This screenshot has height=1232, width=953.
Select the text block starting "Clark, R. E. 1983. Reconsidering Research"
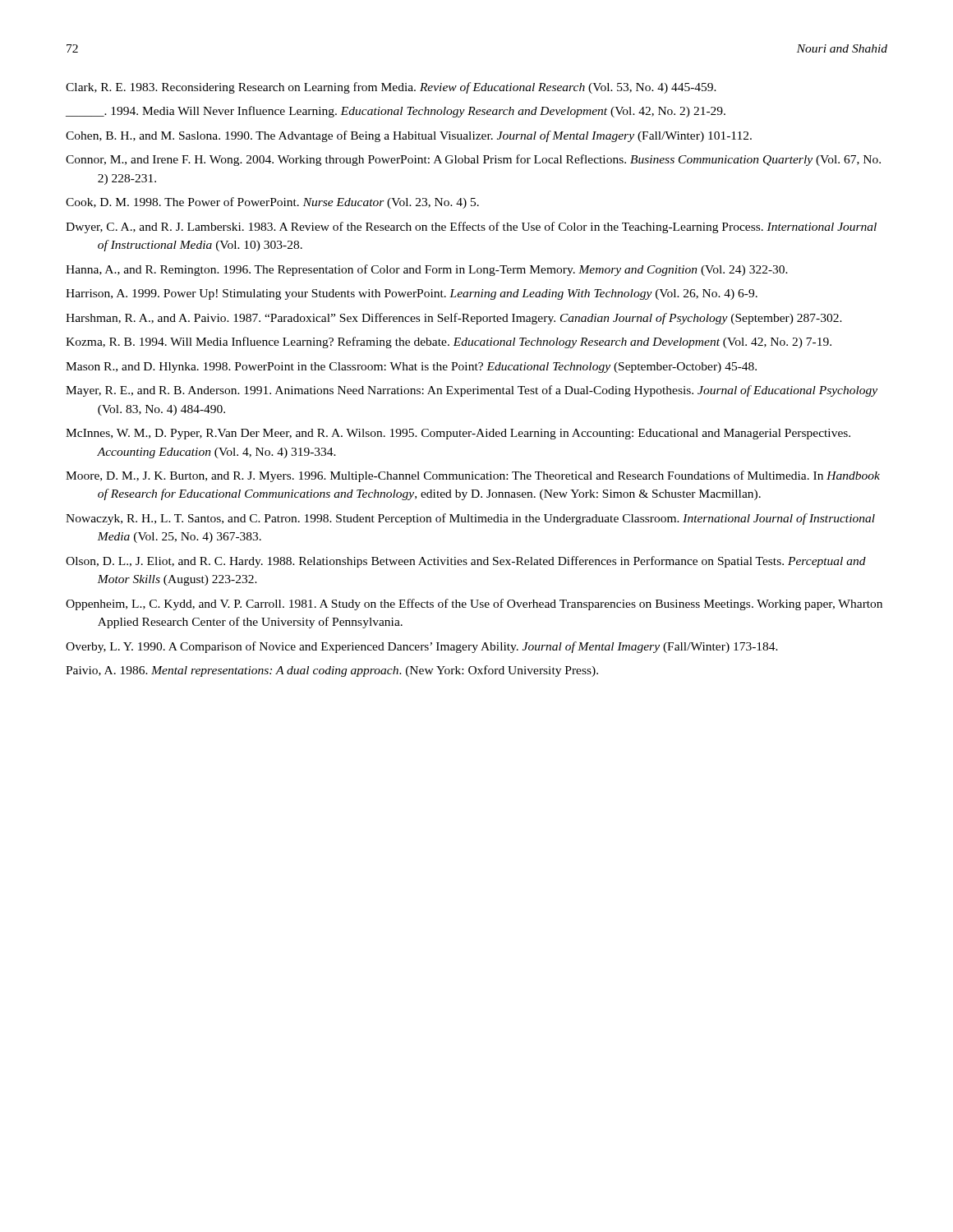point(391,87)
